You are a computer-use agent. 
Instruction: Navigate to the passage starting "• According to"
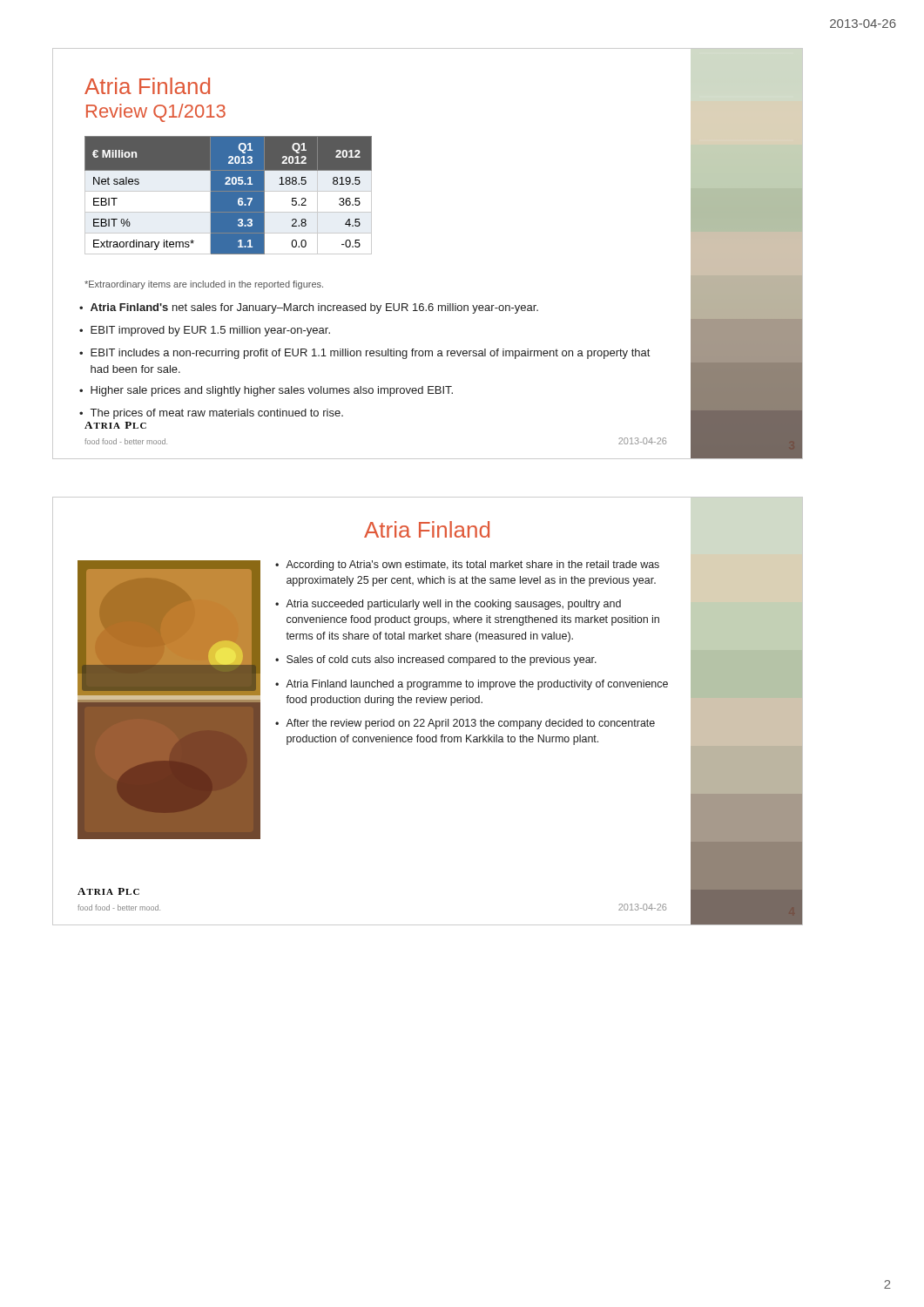[x=473, y=573]
